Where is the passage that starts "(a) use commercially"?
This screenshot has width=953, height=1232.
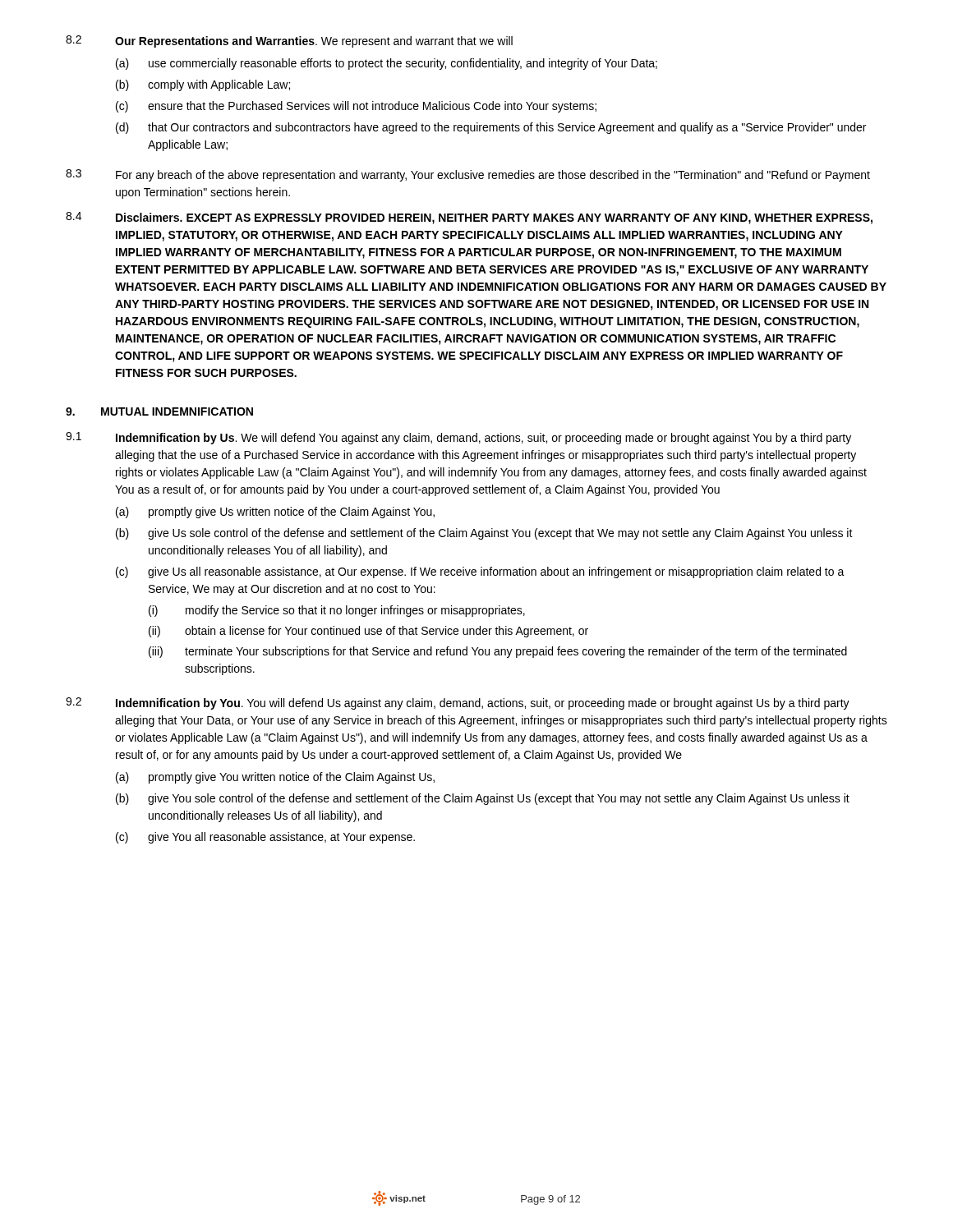coord(501,64)
